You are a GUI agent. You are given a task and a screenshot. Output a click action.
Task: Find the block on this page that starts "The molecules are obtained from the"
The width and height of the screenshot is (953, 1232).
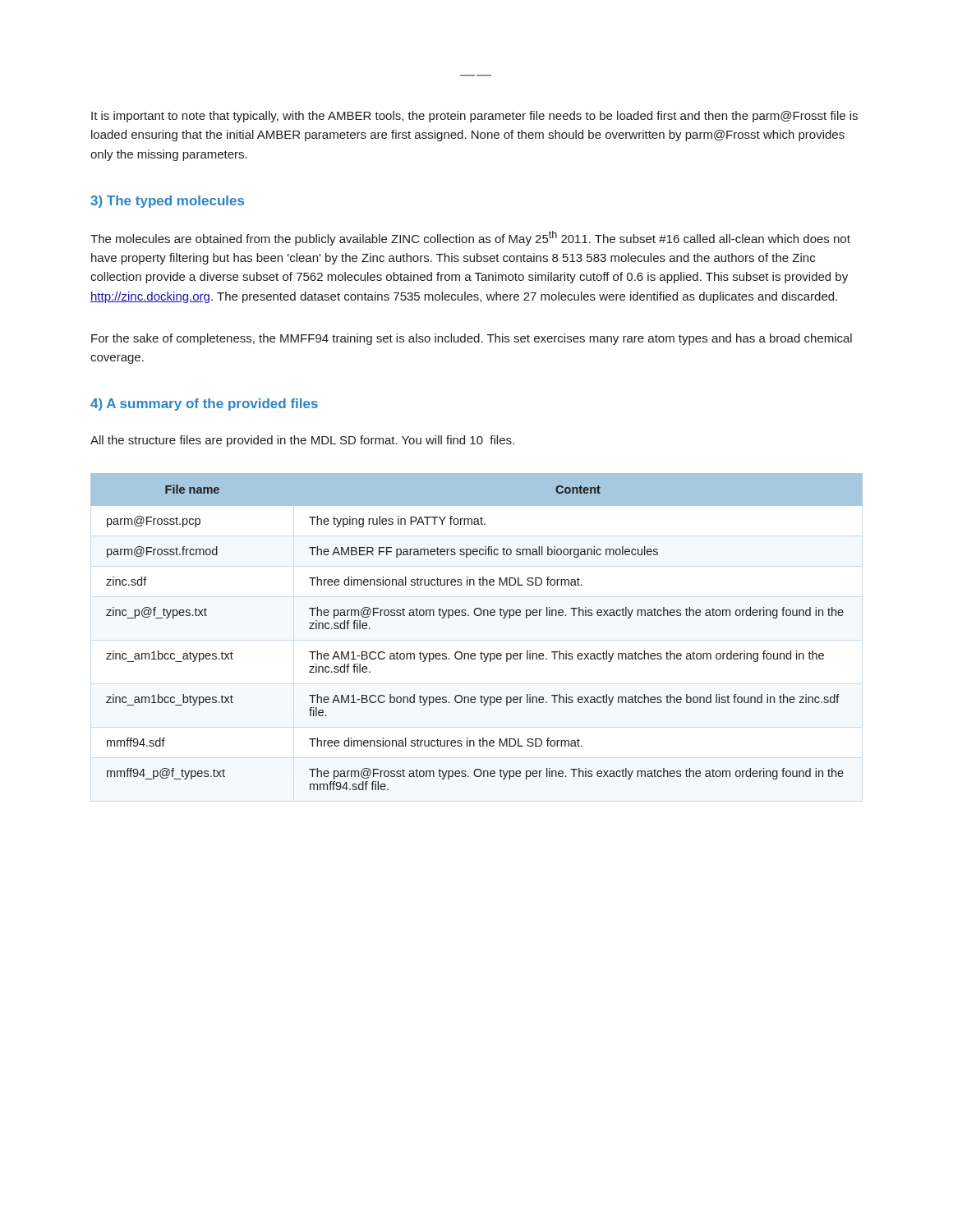pyautogui.click(x=470, y=266)
